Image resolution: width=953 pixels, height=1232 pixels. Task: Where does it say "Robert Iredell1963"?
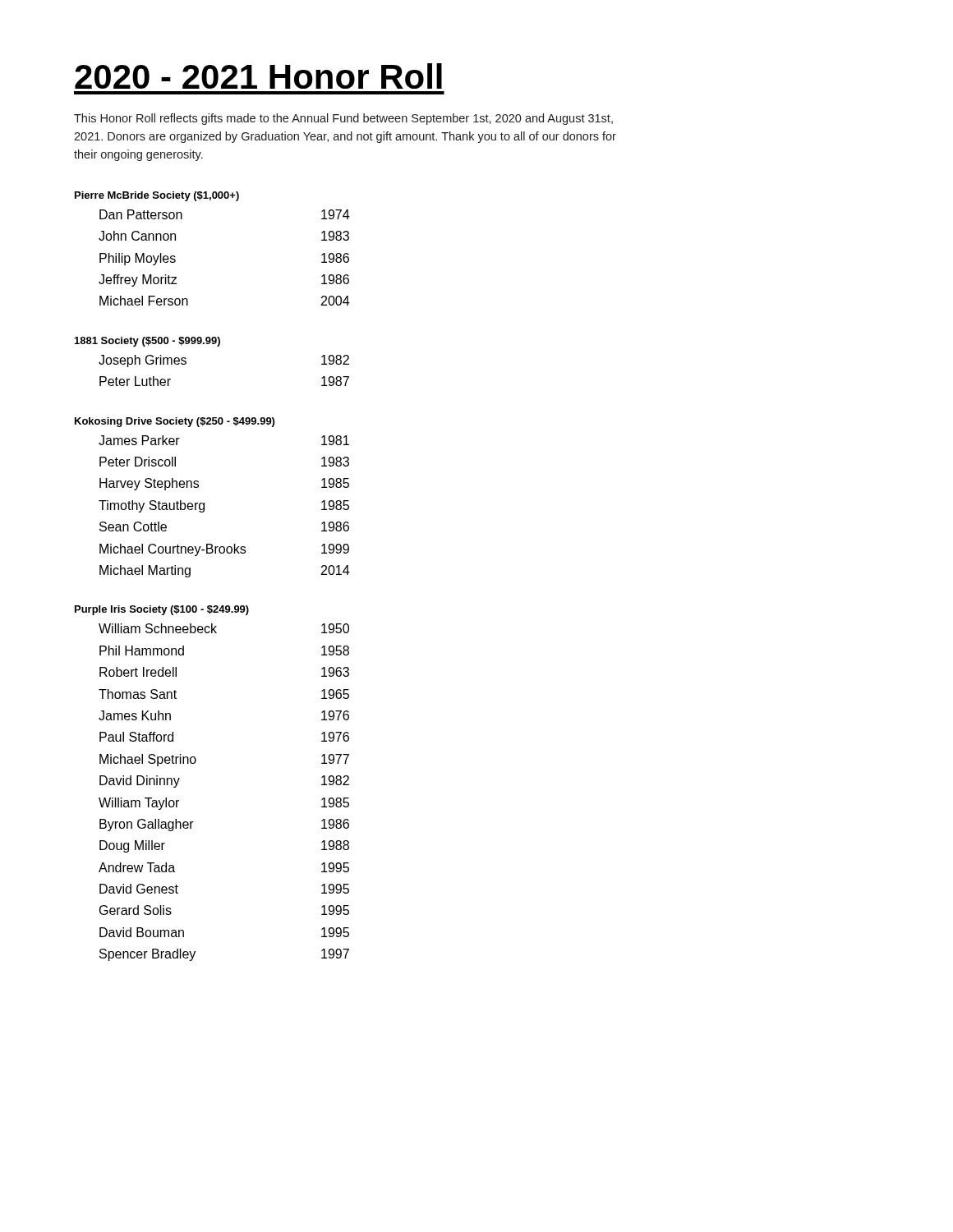coord(135,671)
